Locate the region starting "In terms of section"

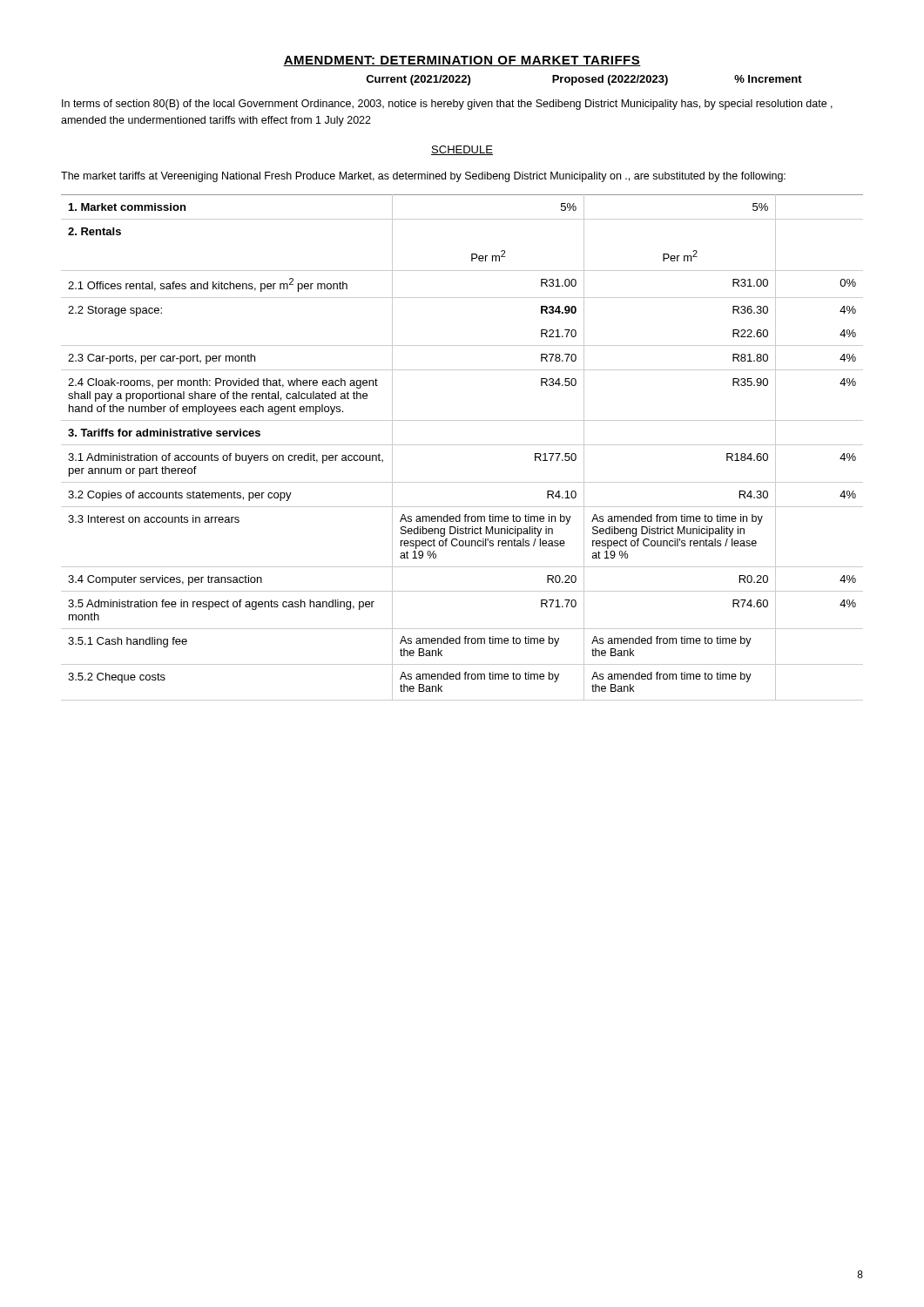(447, 112)
